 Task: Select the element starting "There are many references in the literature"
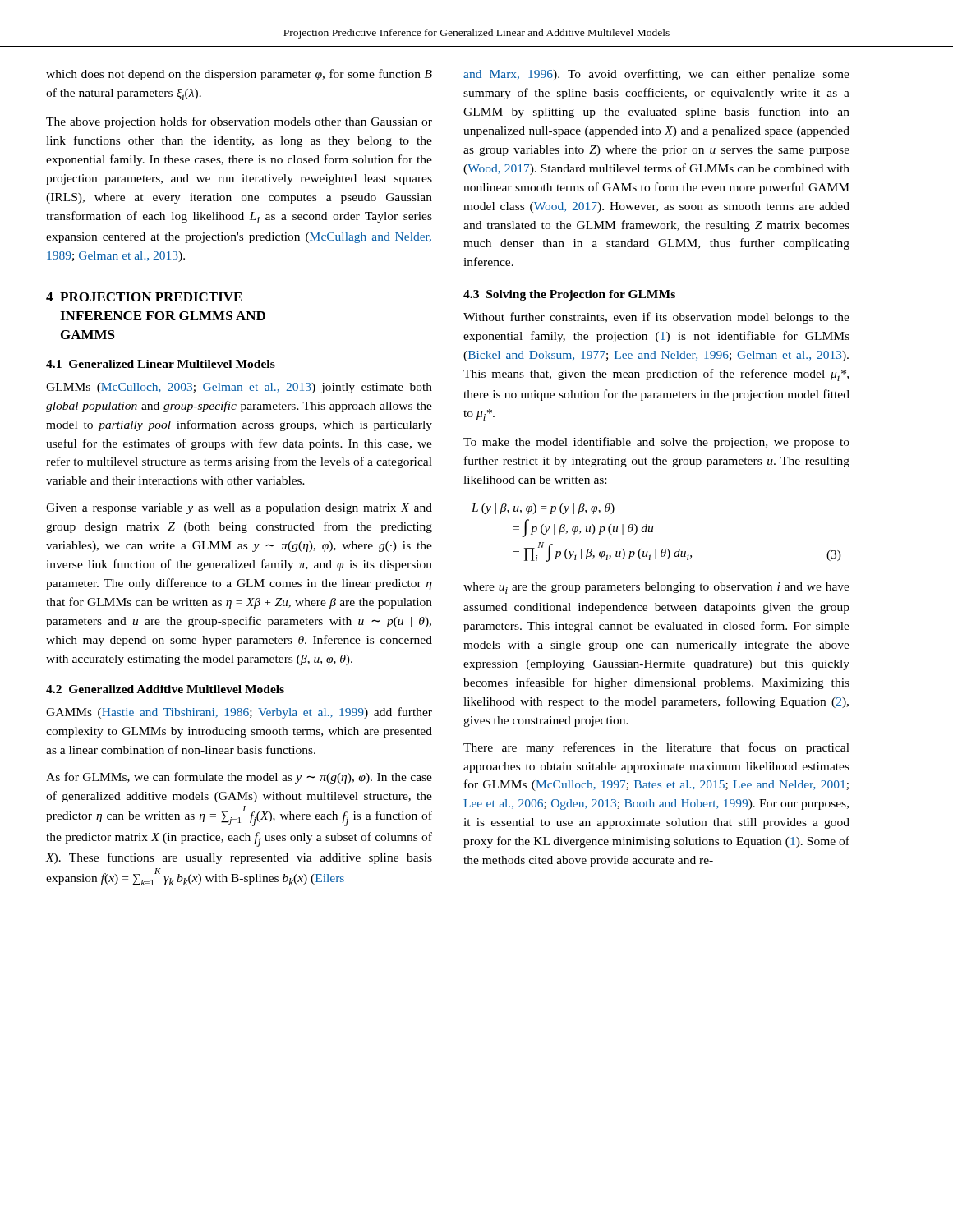(x=656, y=804)
